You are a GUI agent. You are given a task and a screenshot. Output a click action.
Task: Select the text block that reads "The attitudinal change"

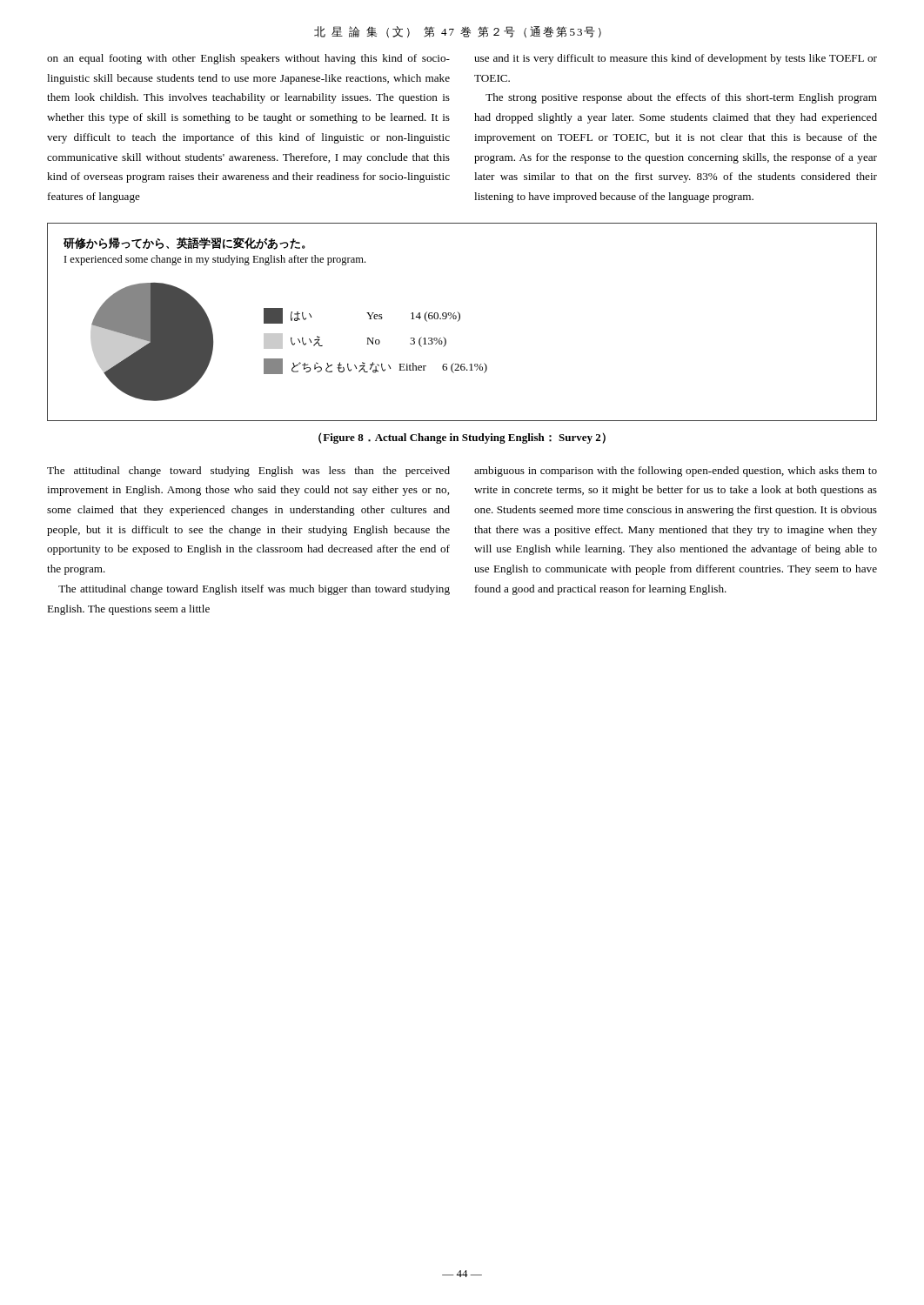point(248,540)
